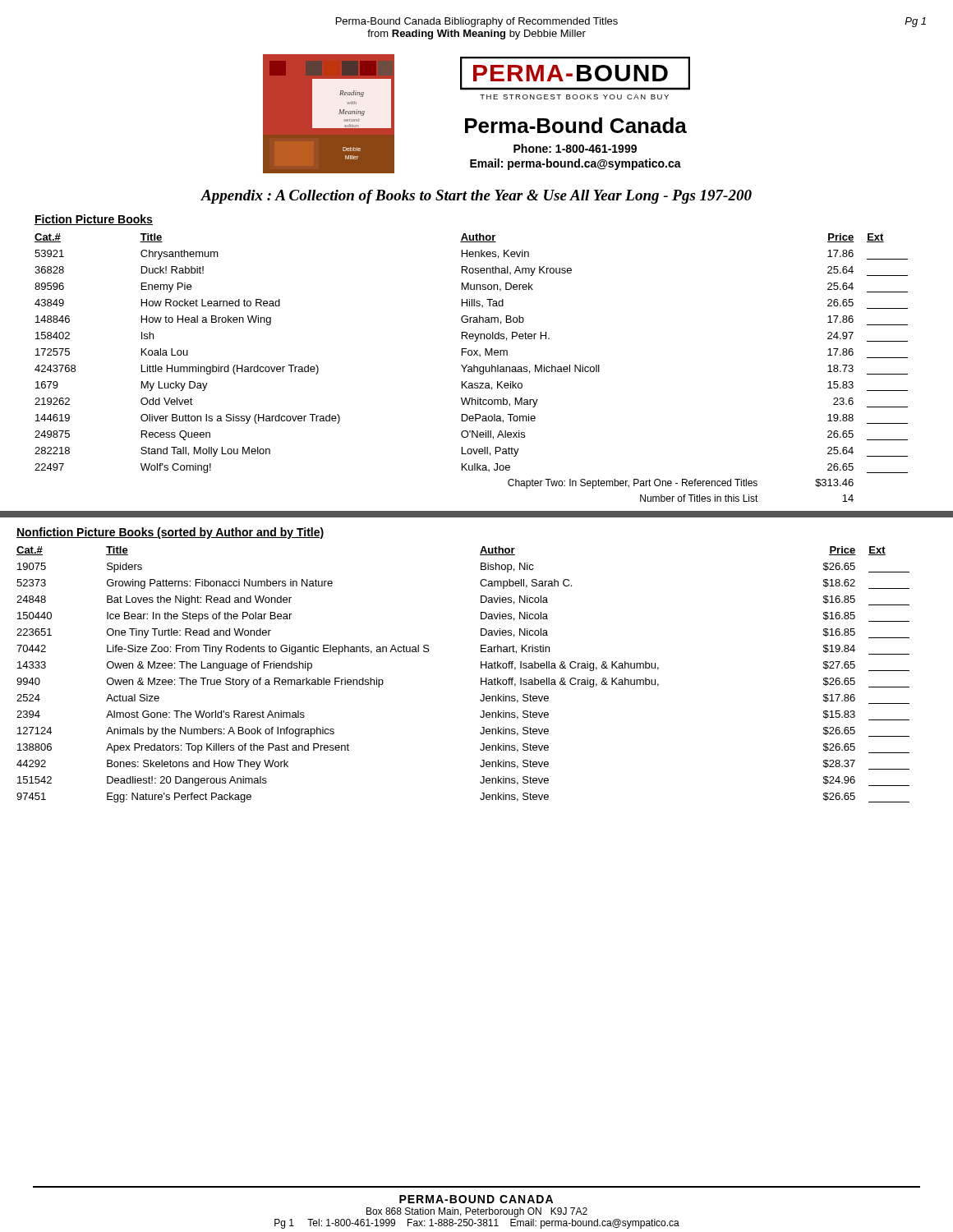Click on the text that says "Email: perma-bound.ca@sympatico.ca"
Image resolution: width=953 pixels, height=1232 pixels.
[x=575, y=163]
